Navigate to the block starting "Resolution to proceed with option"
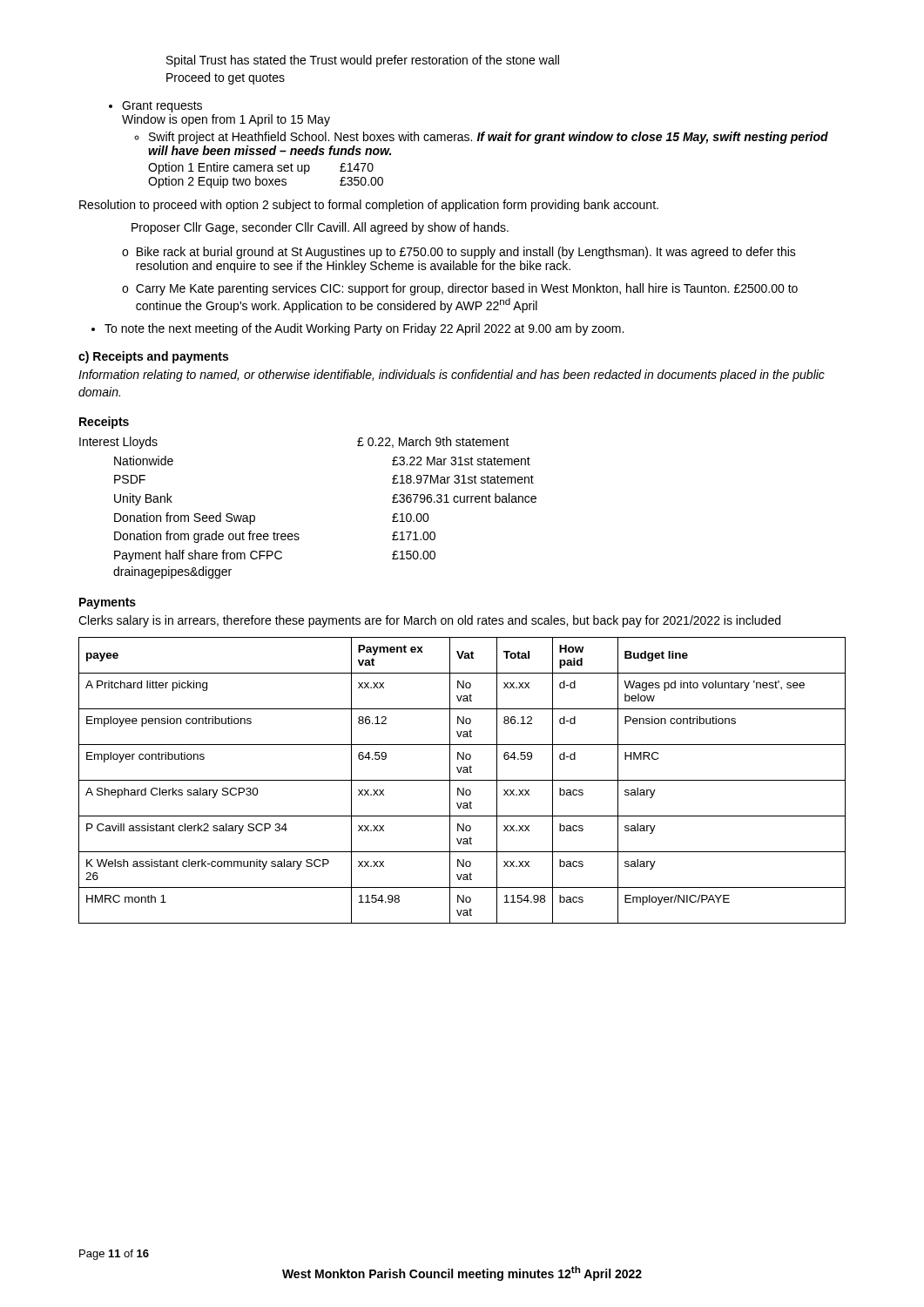The image size is (924, 1307). point(369,205)
